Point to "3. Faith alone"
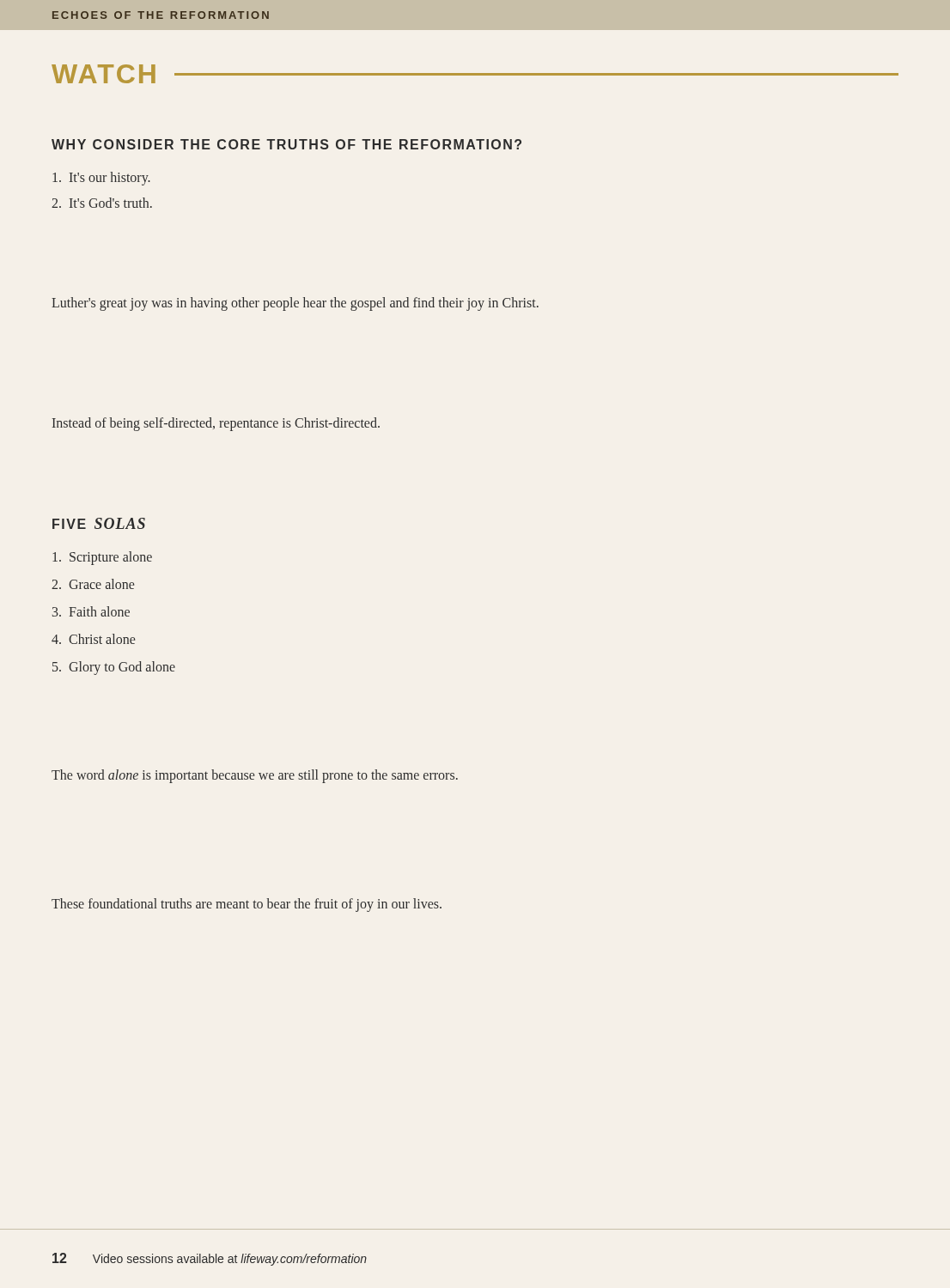This screenshot has width=950, height=1288. (91, 612)
